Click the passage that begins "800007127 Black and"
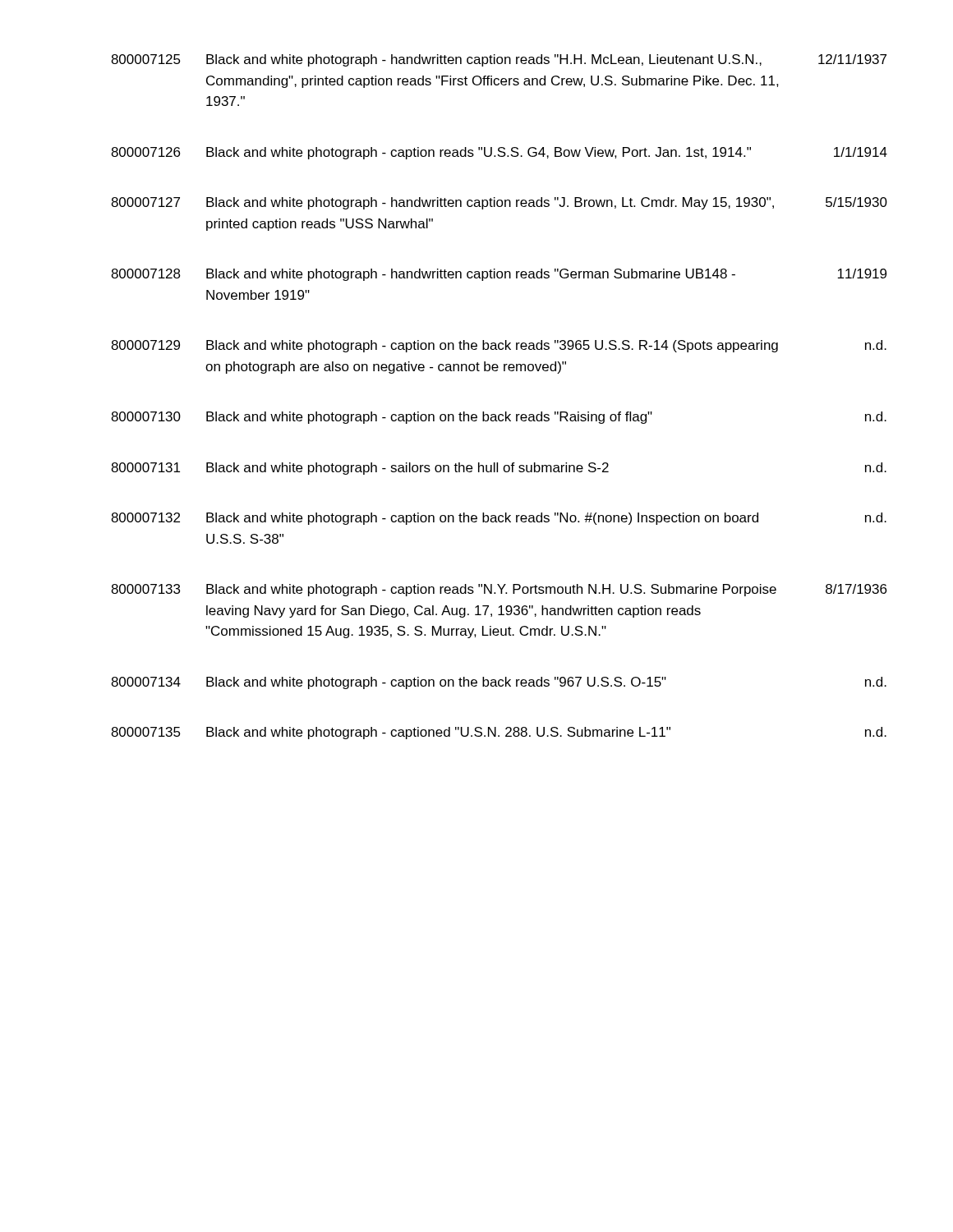The height and width of the screenshot is (1232, 953). coord(476,213)
